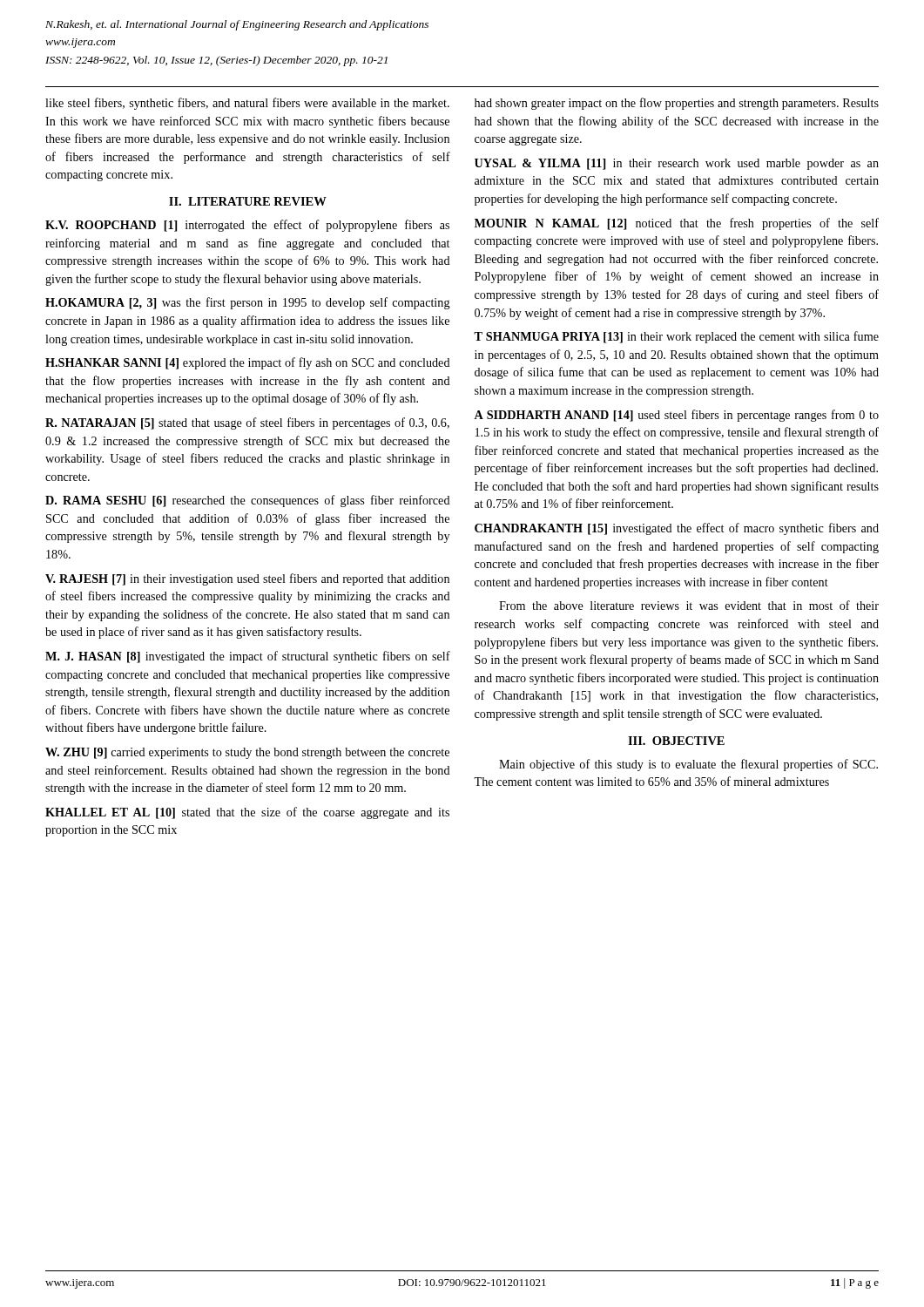
Task: Select the text block containing "R. NATARAJAN [5] stated that usage of steel"
Action: pos(248,449)
